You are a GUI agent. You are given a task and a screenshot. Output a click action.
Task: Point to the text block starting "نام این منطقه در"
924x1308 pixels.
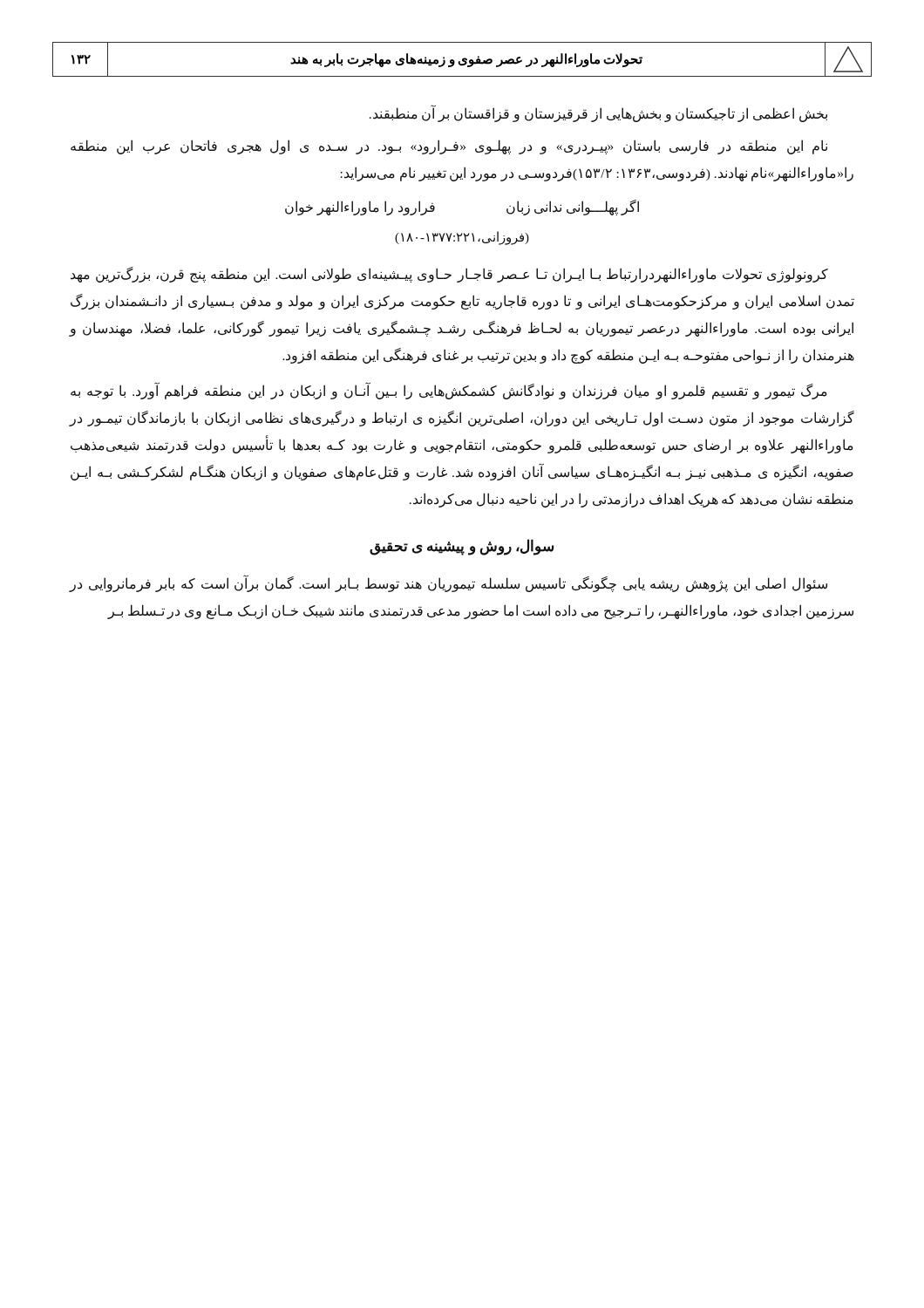pos(462,160)
